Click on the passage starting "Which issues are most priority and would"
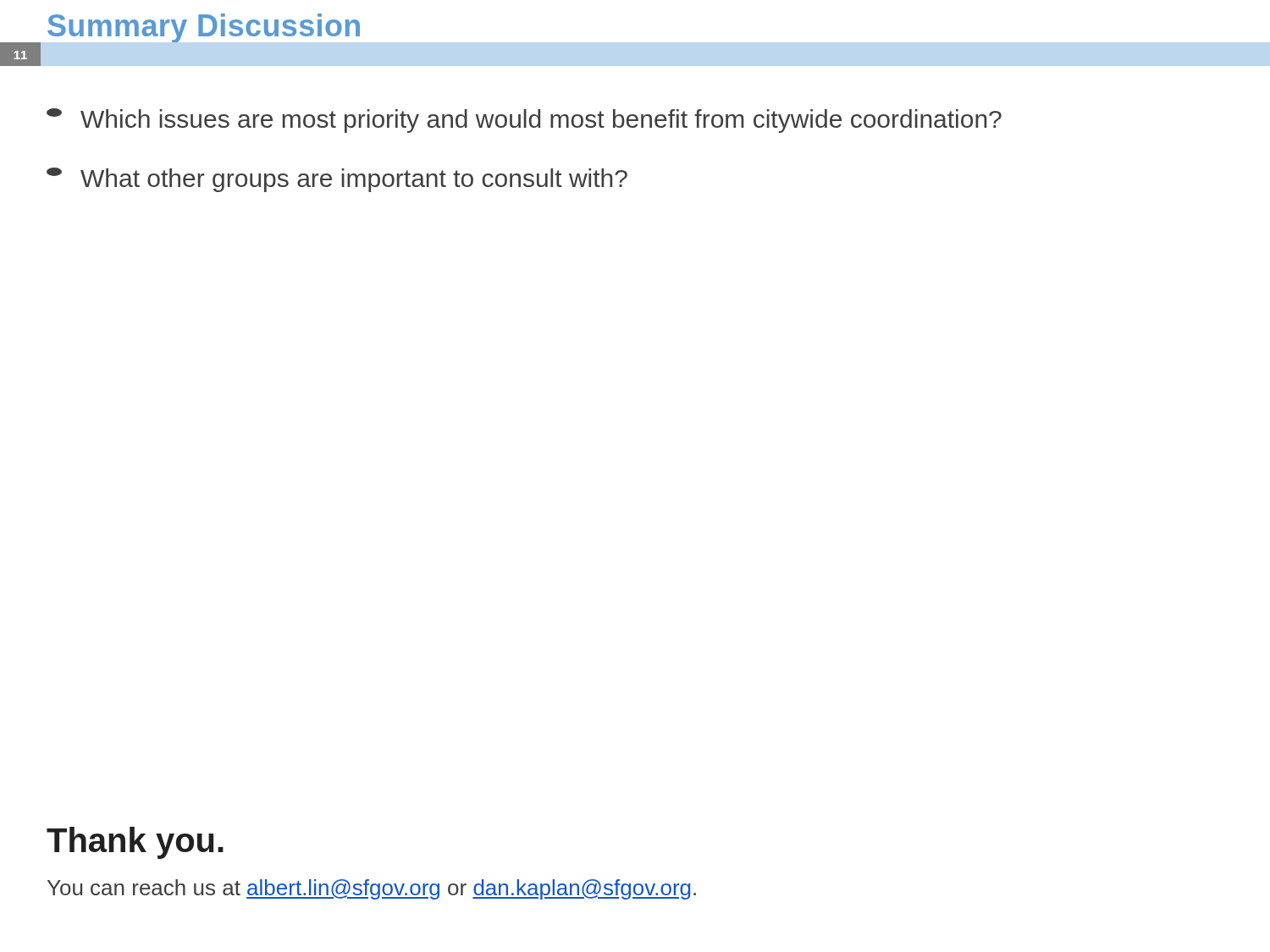 coord(524,119)
